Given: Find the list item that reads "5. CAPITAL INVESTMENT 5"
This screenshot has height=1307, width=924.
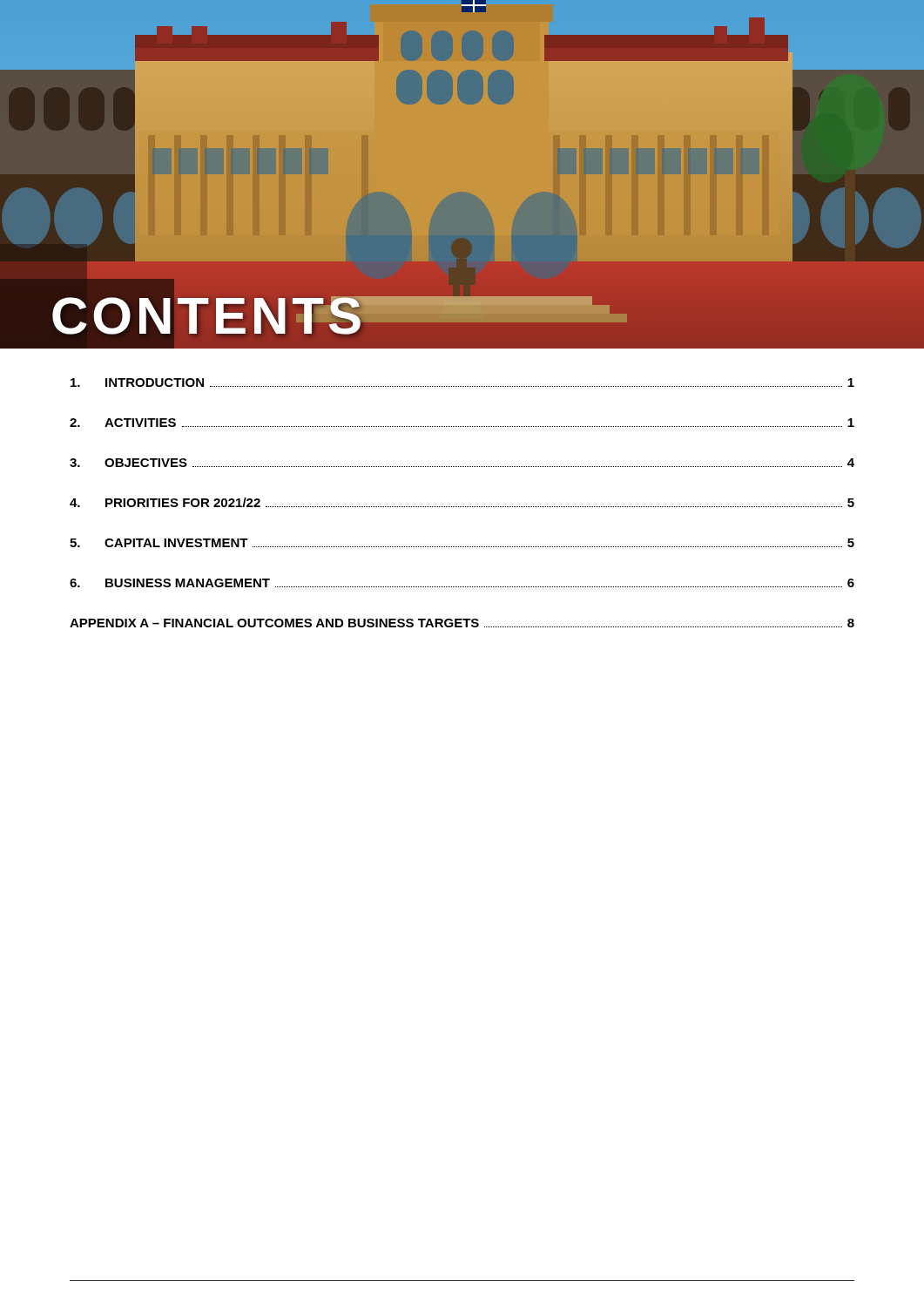Looking at the screenshot, I should tap(462, 542).
